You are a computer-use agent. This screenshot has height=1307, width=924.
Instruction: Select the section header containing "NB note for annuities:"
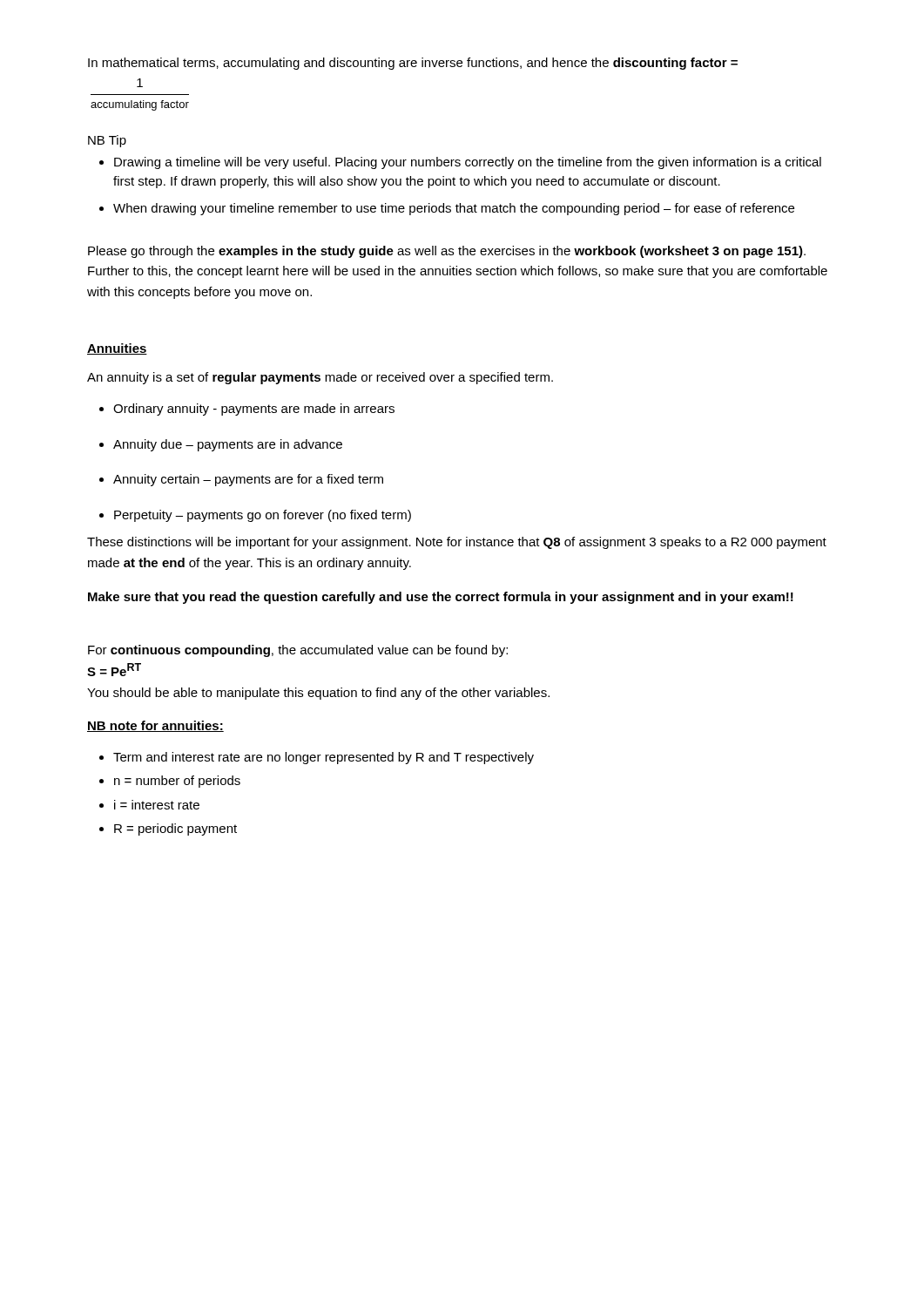(x=155, y=725)
